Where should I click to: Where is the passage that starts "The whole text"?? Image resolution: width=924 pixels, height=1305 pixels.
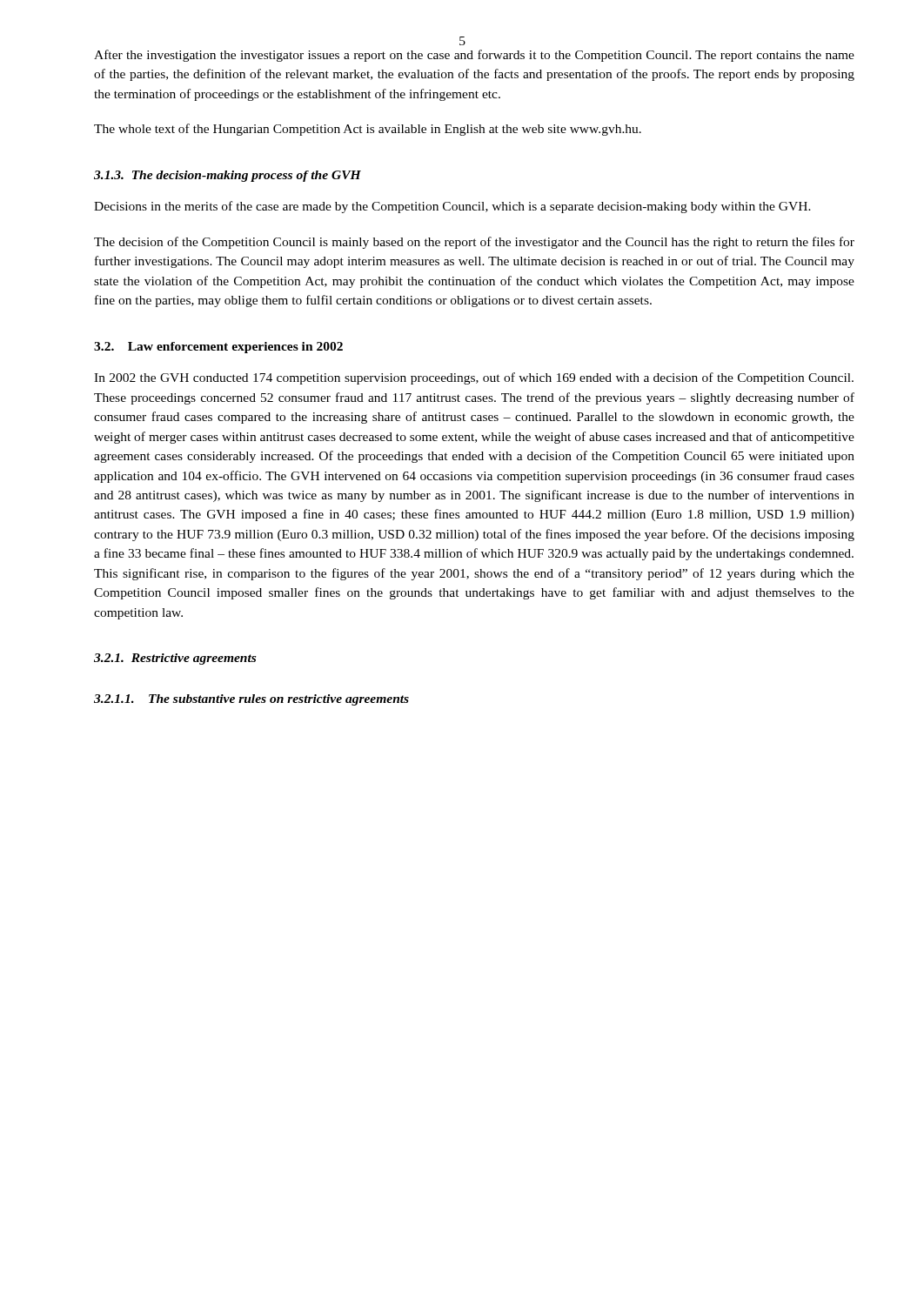368,129
